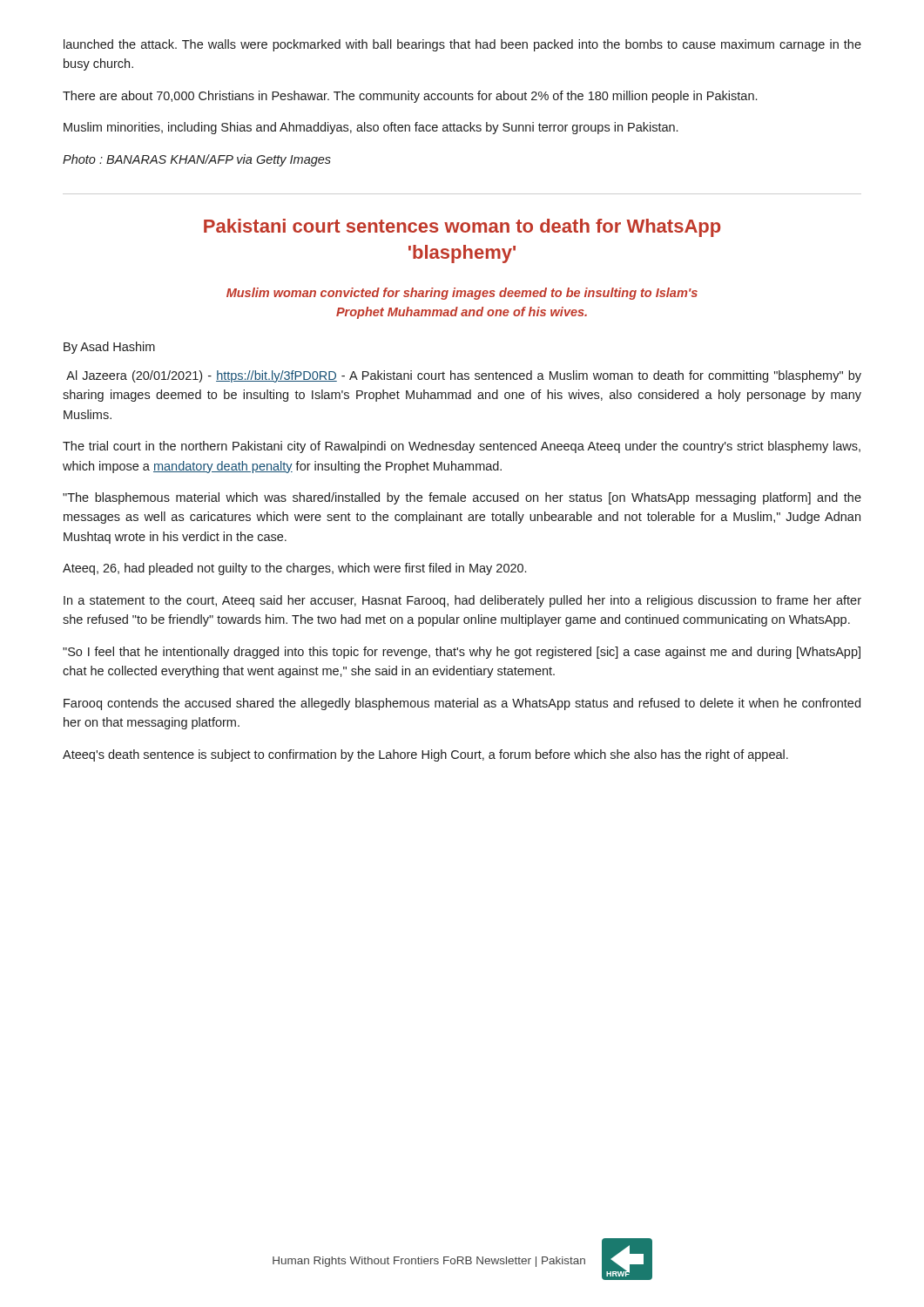Find the text block containing ""So I feel that he intentionally dragged"
Screen dimensions: 1307x924
click(462, 661)
